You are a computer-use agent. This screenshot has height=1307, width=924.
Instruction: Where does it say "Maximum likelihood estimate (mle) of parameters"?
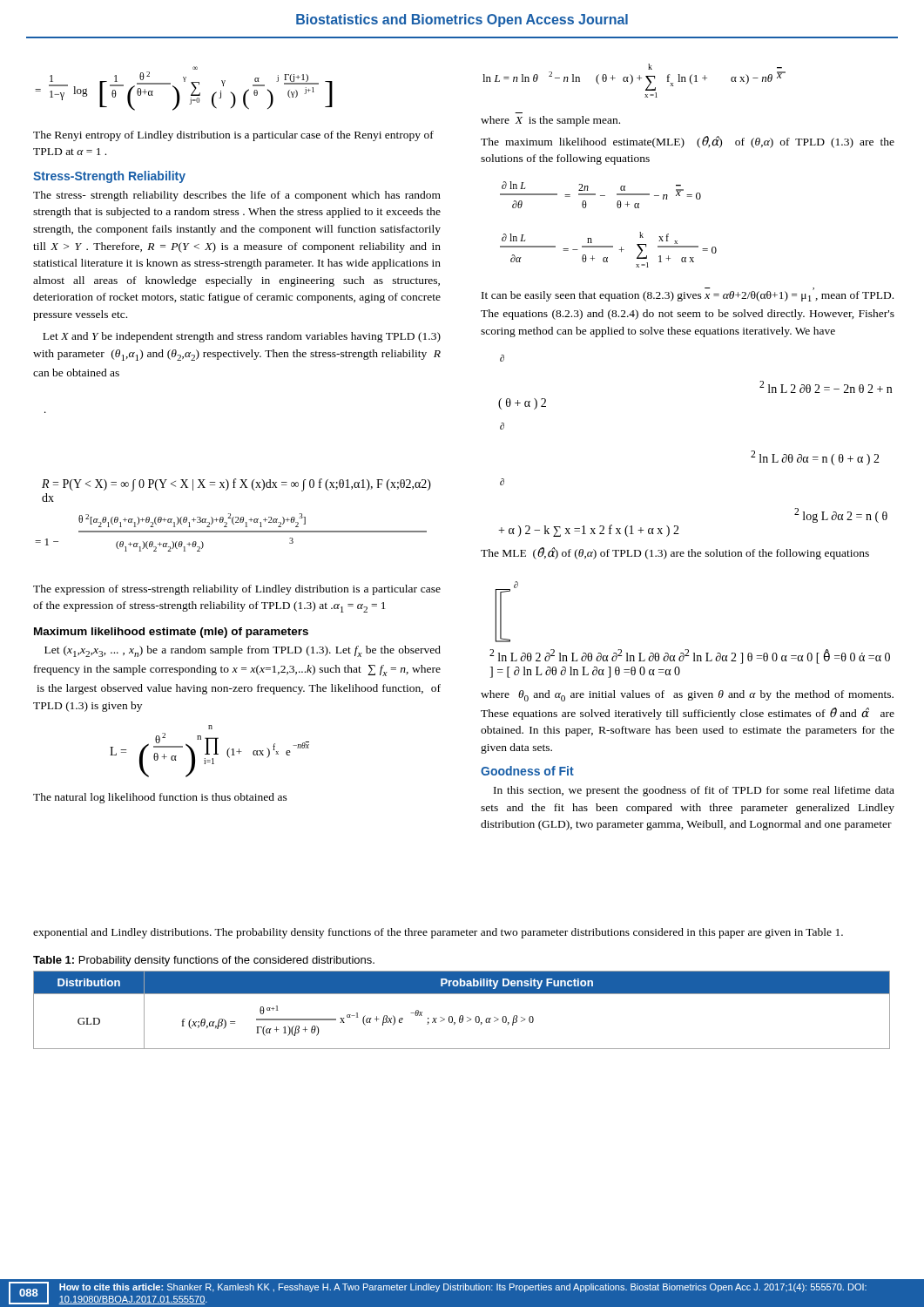(x=171, y=631)
